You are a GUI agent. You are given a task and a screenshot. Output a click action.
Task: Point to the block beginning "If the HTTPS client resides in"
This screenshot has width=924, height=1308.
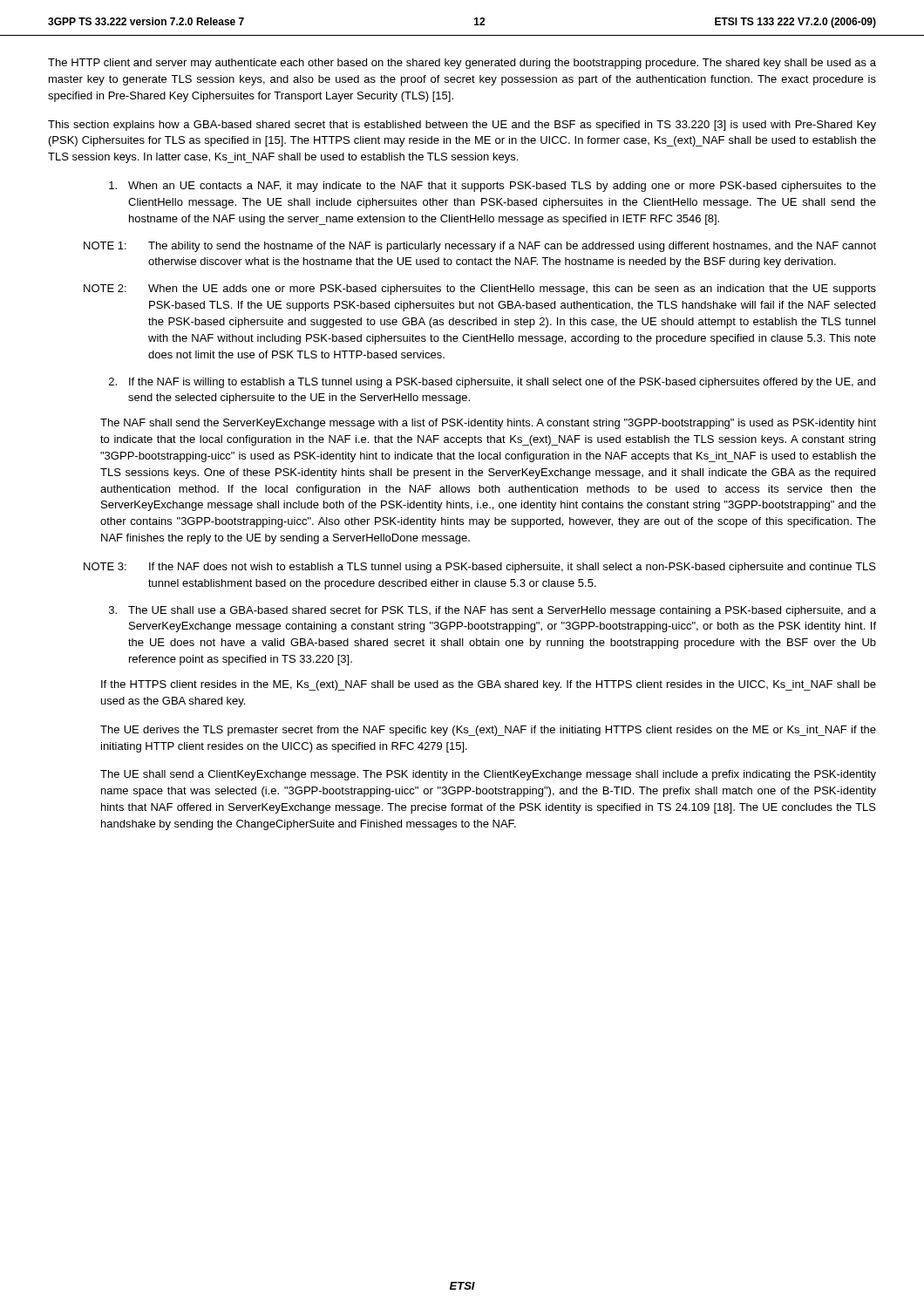488,692
